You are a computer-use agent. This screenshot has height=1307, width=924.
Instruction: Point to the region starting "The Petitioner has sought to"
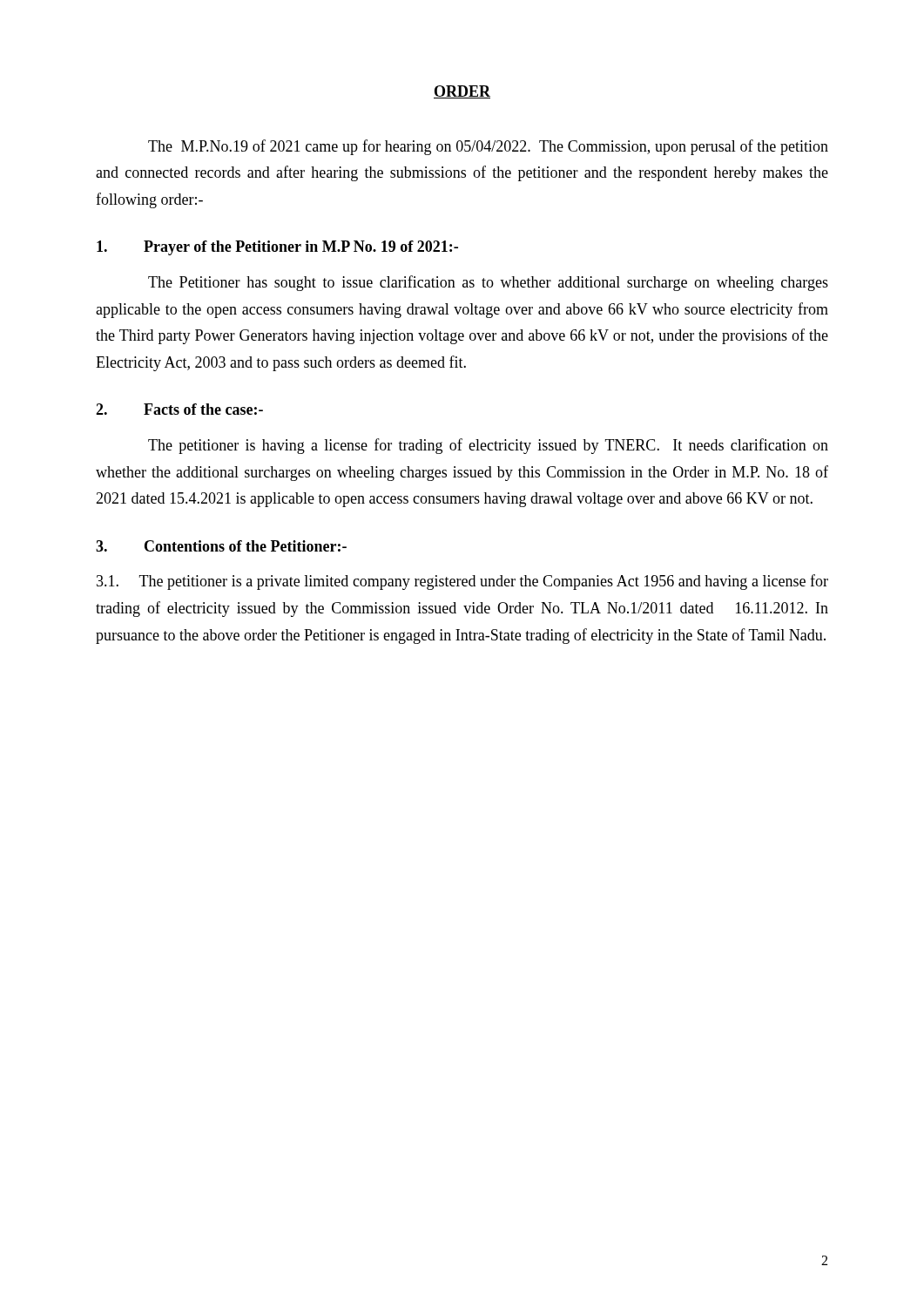462,322
